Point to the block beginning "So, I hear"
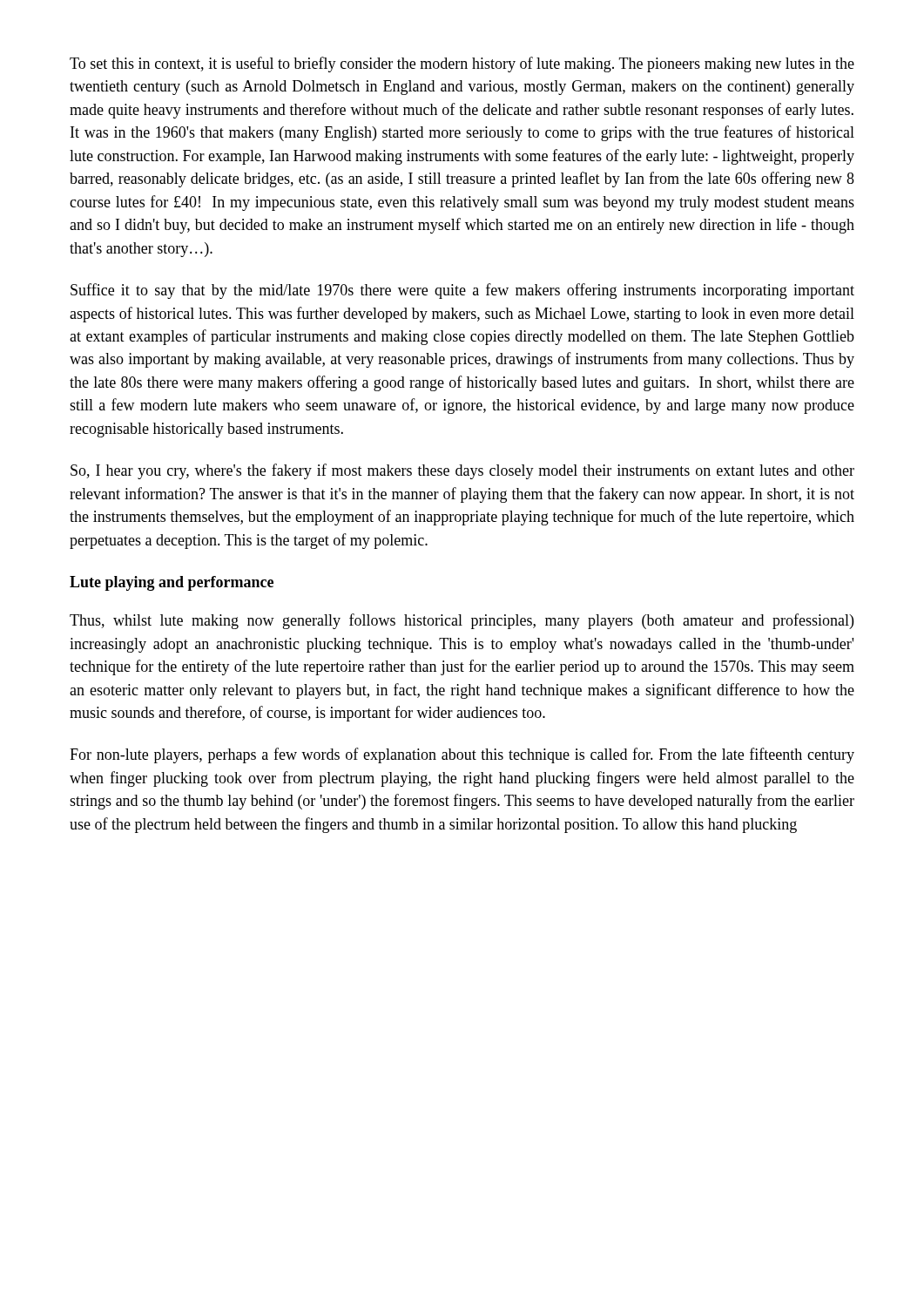This screenshot has width=924, height=1307. point(462,505)
